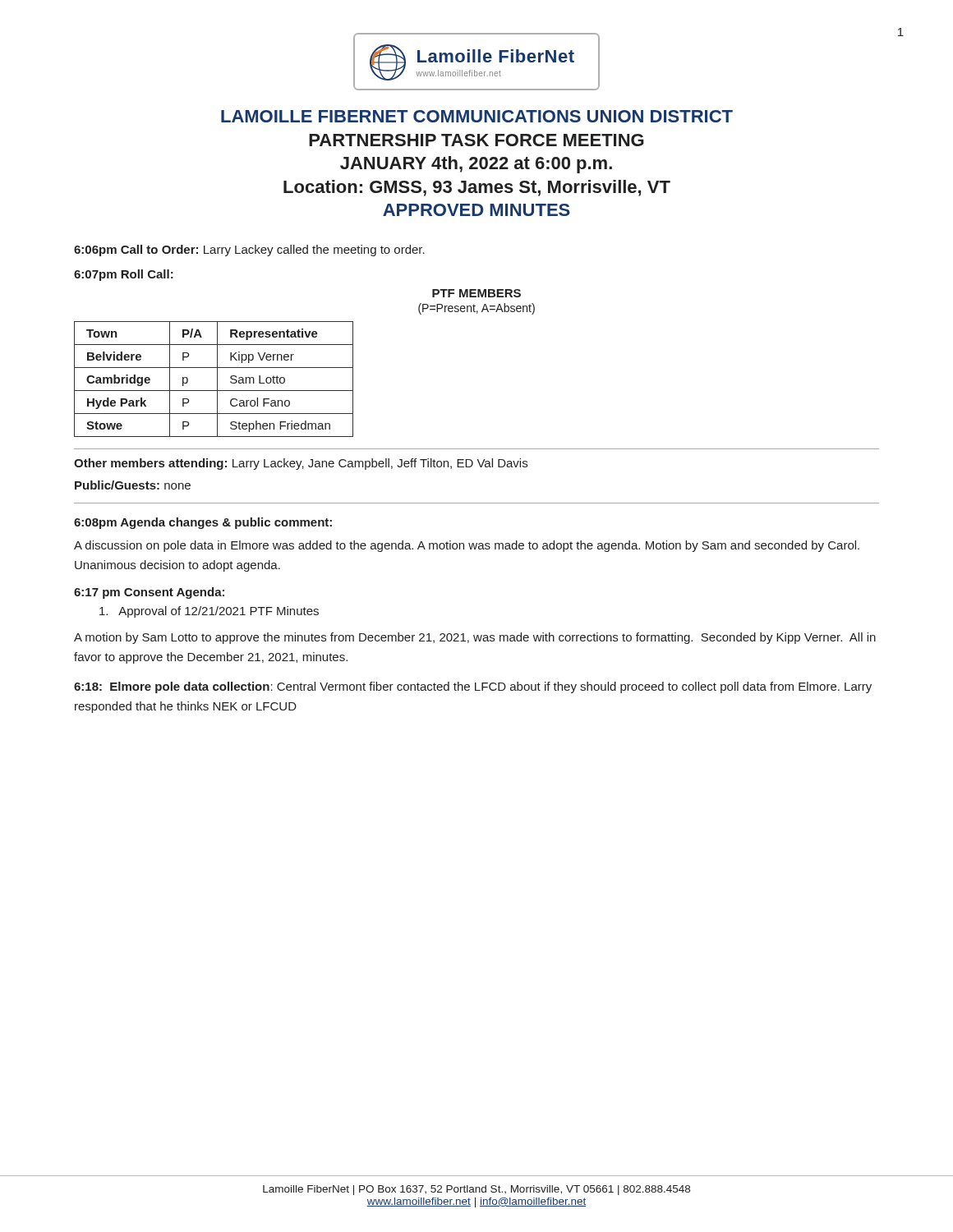Screen dimensions: 1232x953
Task: Click on the logo
Action: click(x=476, y=62)
